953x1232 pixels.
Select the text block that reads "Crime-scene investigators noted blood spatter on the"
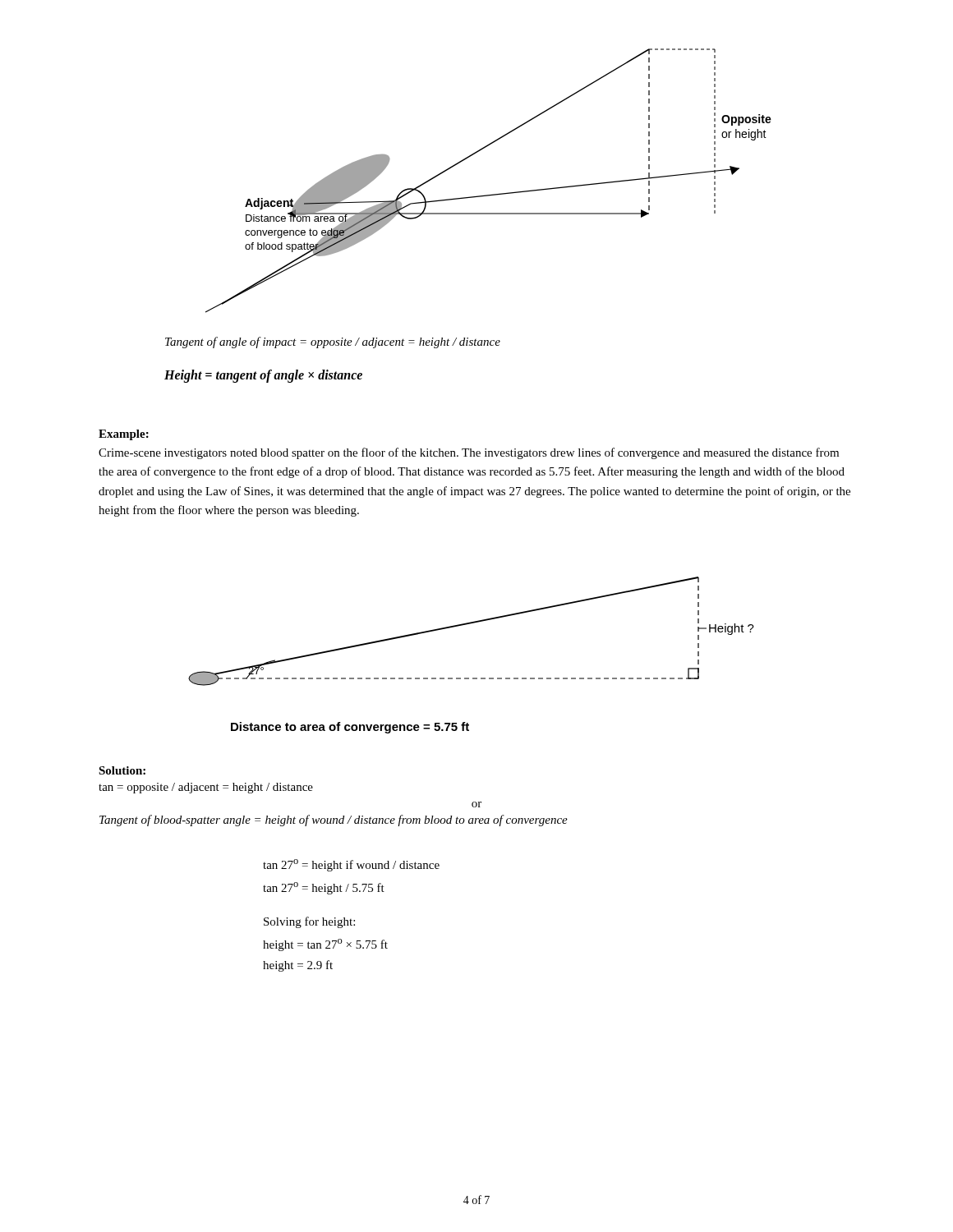point(475,481)
